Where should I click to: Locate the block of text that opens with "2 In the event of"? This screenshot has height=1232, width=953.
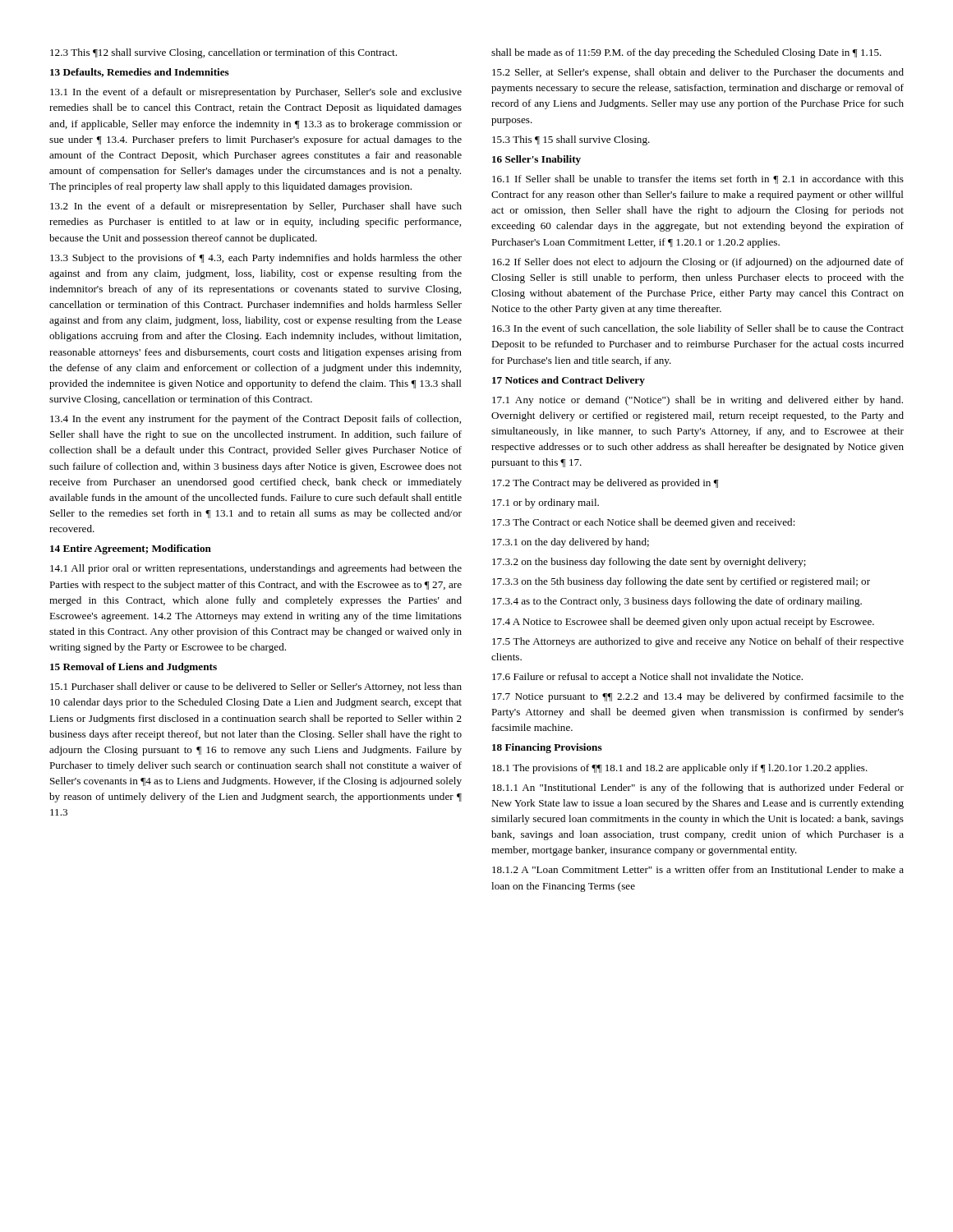(x=255, y=222)
